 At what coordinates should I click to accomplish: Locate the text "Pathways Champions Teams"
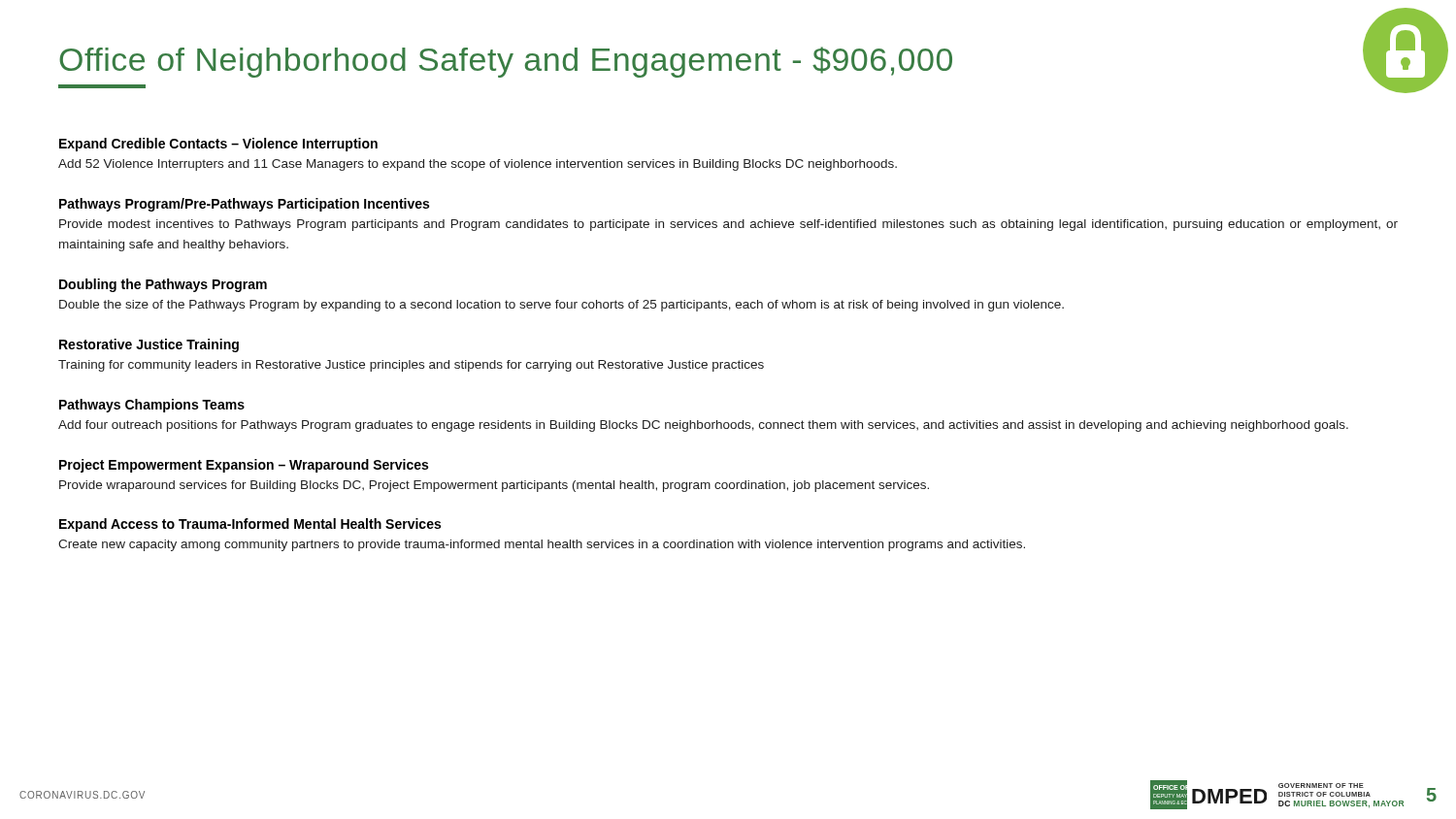152,406
